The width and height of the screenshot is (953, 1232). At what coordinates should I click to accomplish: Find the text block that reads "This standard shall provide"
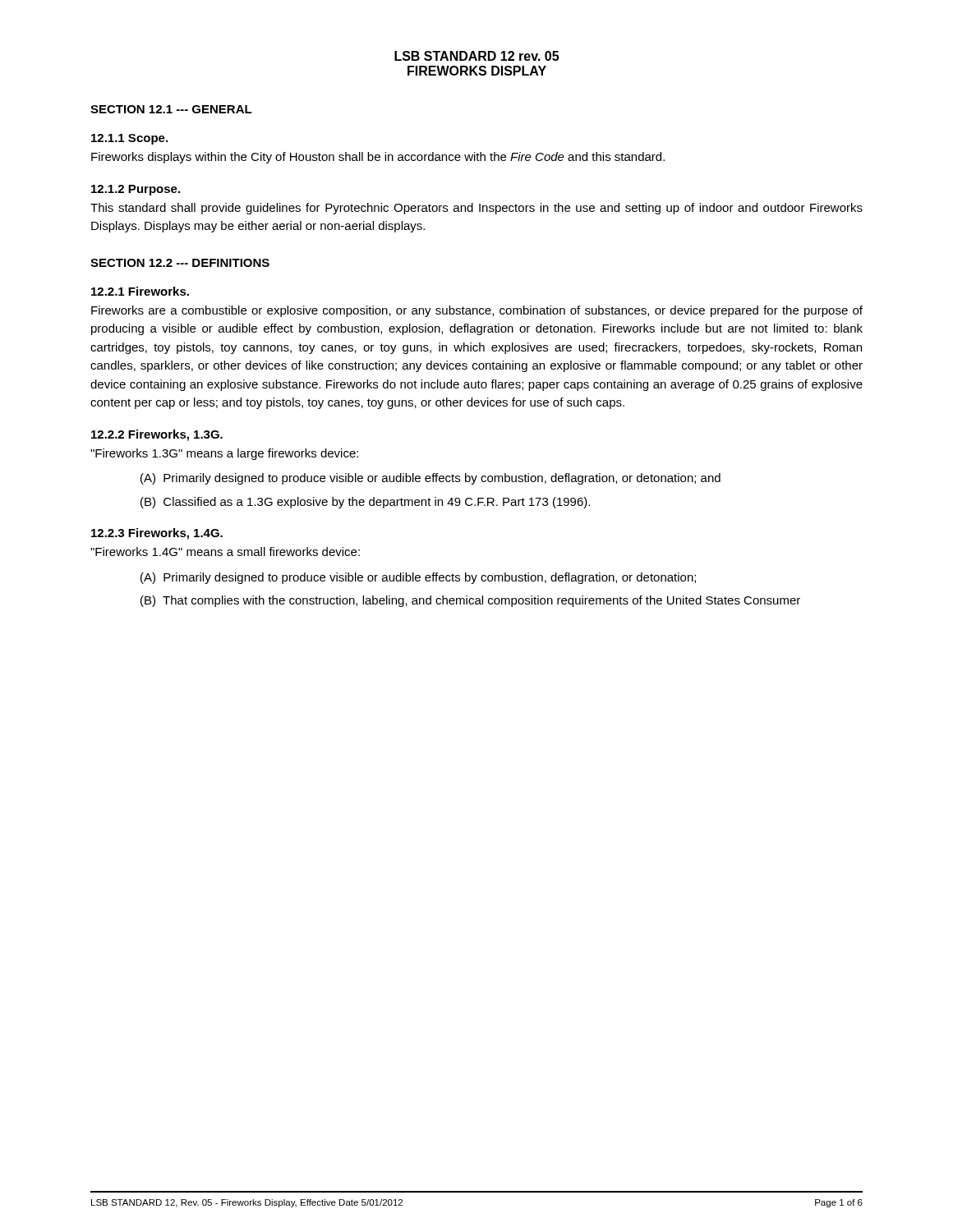[x=476, y=216]
